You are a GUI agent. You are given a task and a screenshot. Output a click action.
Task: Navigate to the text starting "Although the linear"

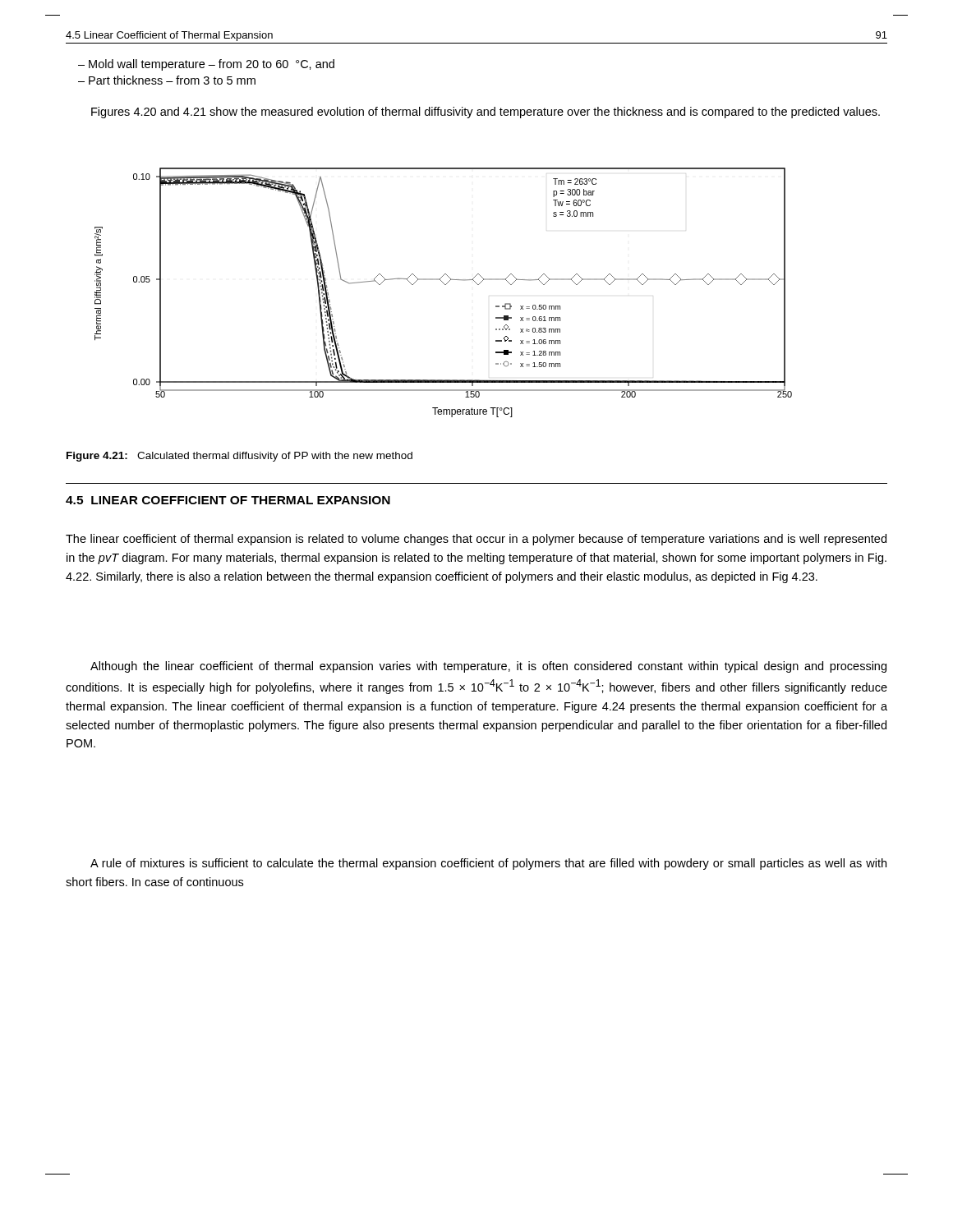point(476,705)
